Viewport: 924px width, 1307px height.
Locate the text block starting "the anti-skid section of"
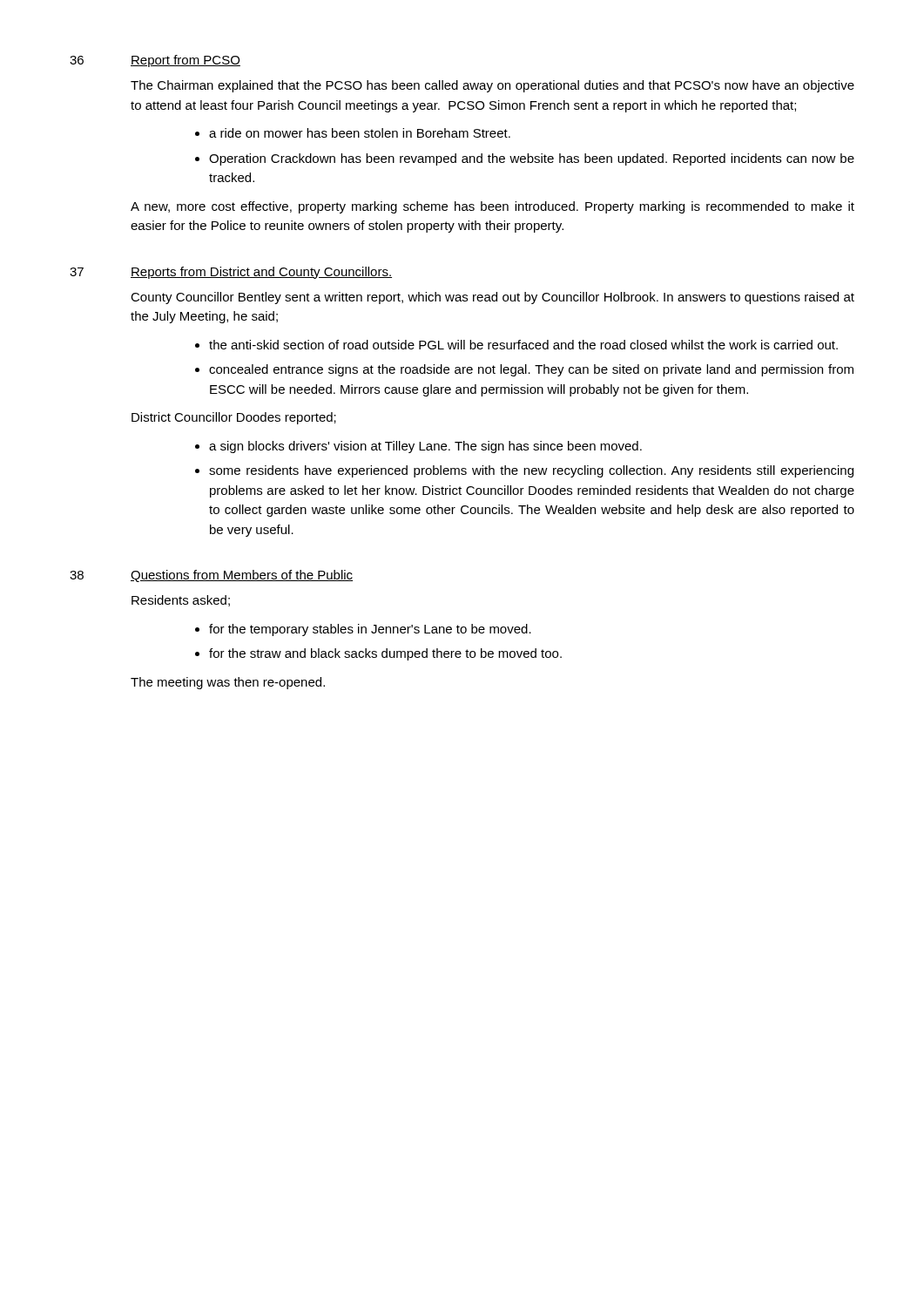(x=524, y=344)
